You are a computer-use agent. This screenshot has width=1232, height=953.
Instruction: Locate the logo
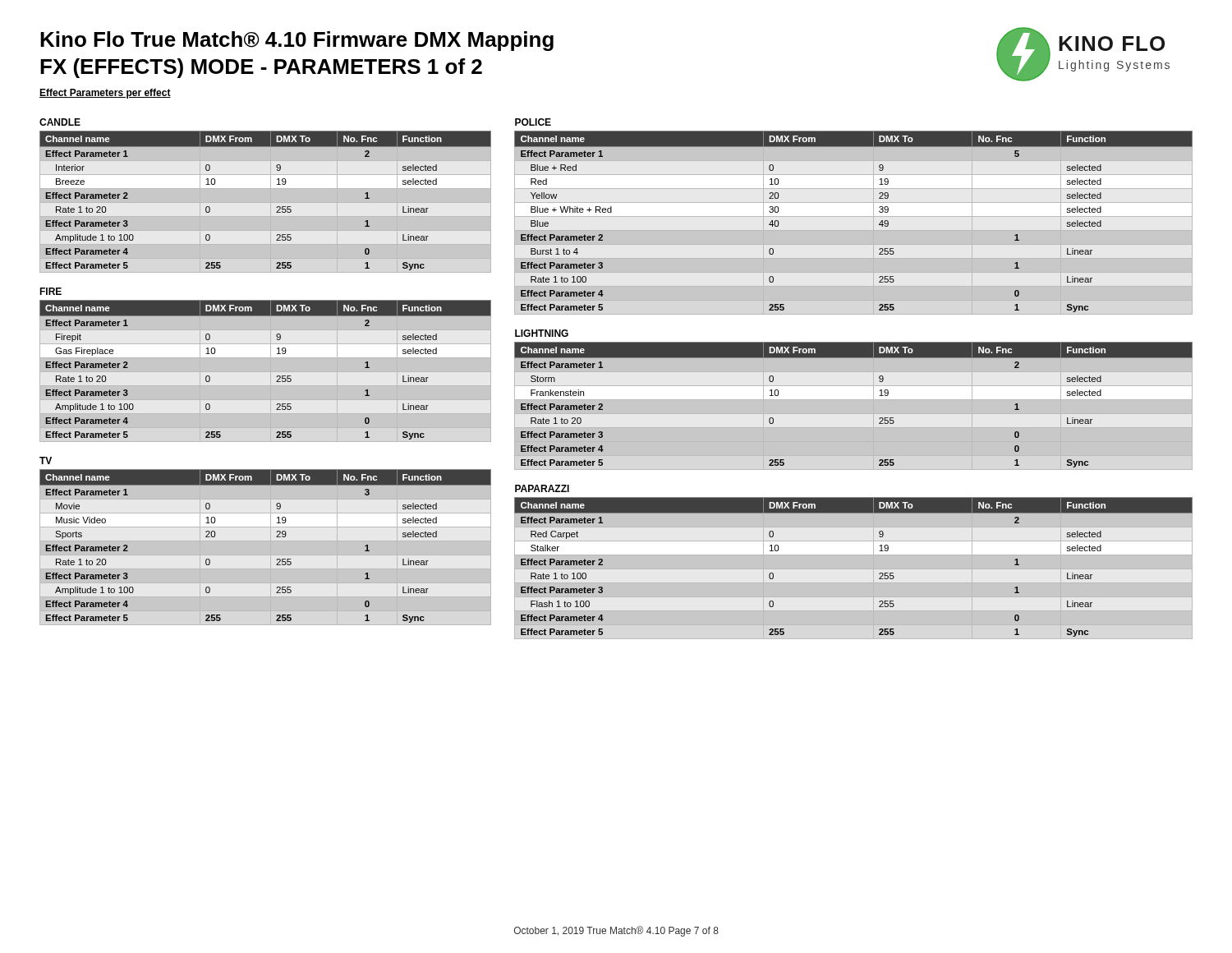tap(1094, 54)
